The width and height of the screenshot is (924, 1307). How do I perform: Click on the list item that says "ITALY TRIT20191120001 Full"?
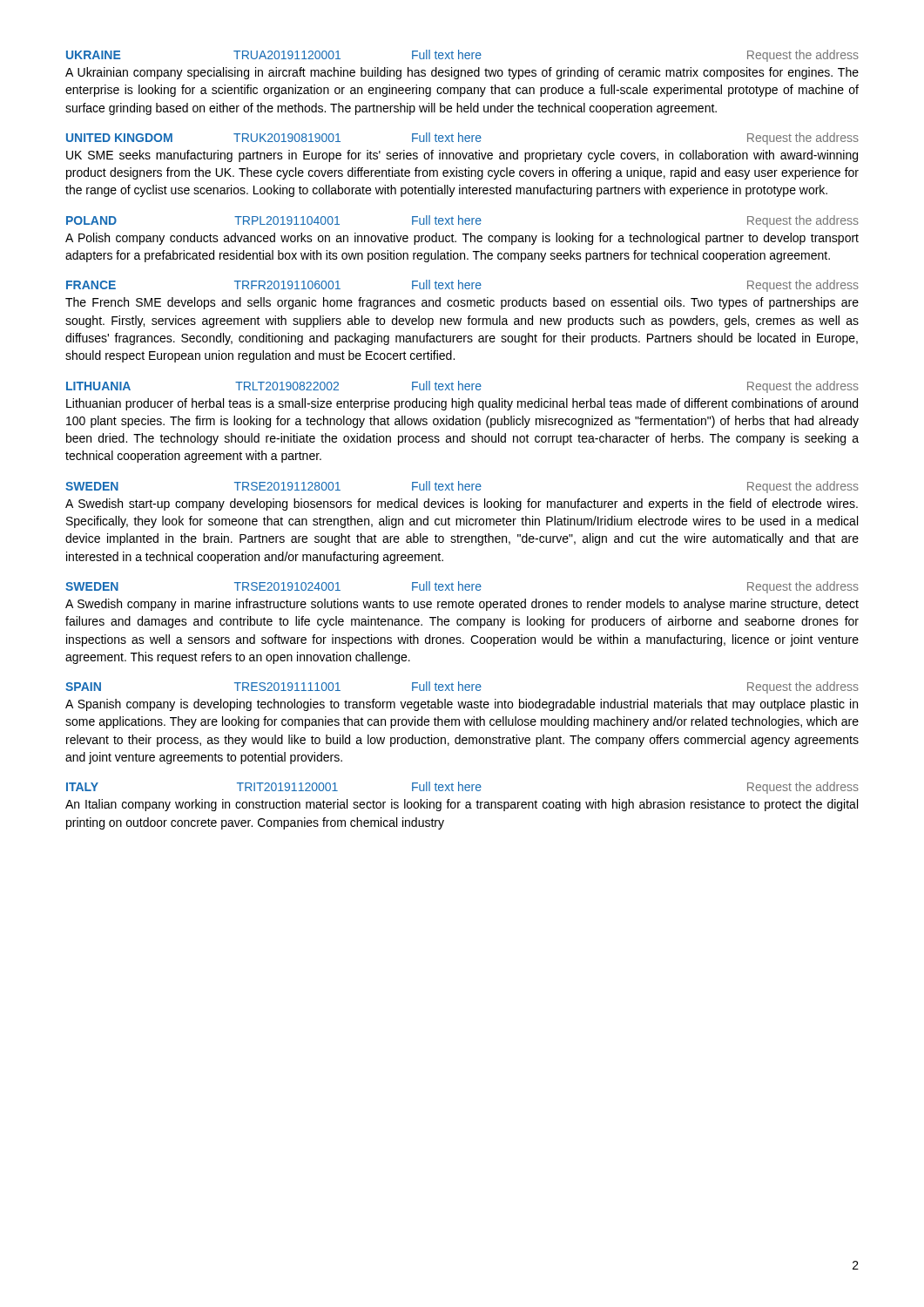462,806
